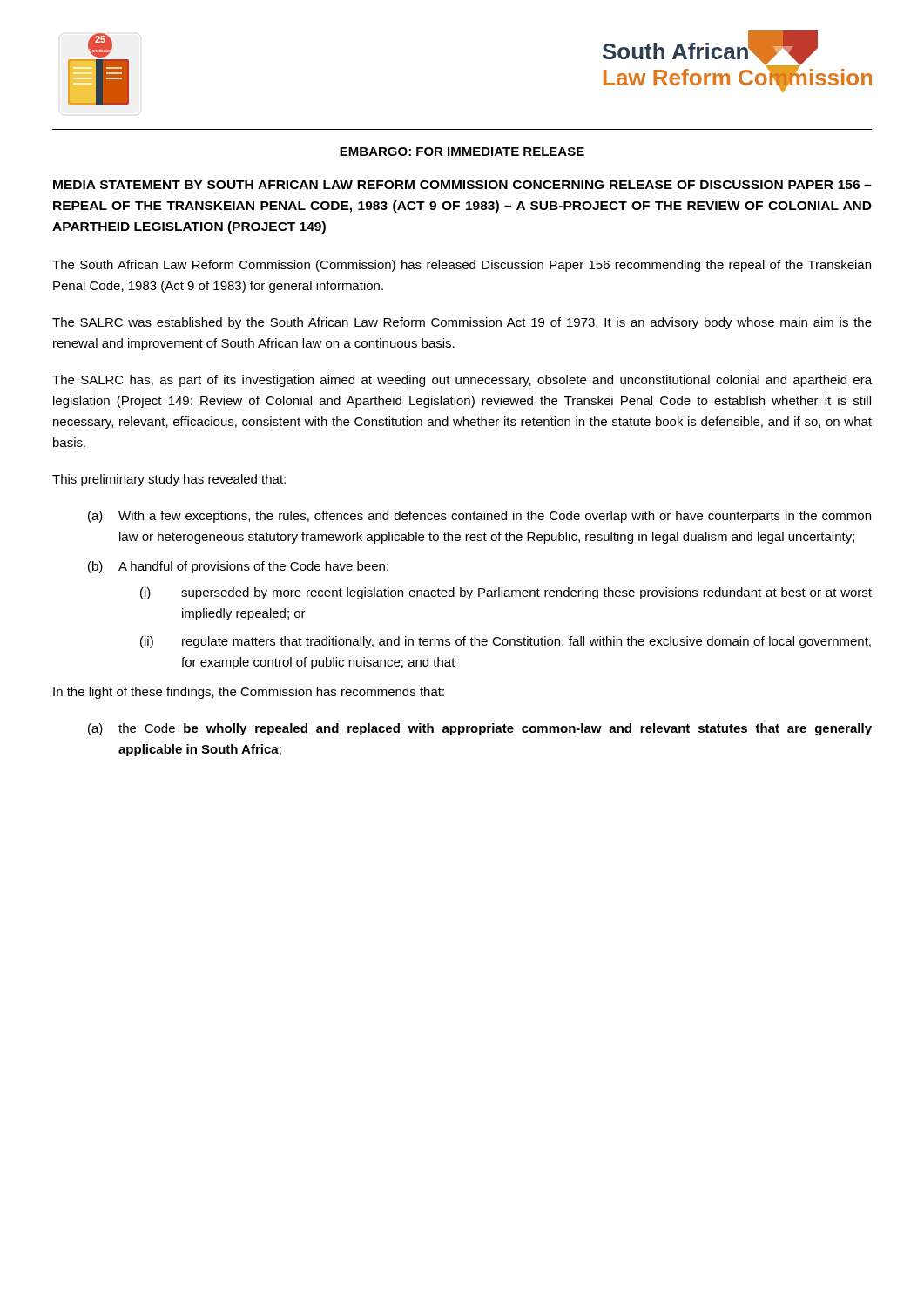Find the element starting "The SALRC was established by the"
The image size is (924, 1307).
(462, 332)
